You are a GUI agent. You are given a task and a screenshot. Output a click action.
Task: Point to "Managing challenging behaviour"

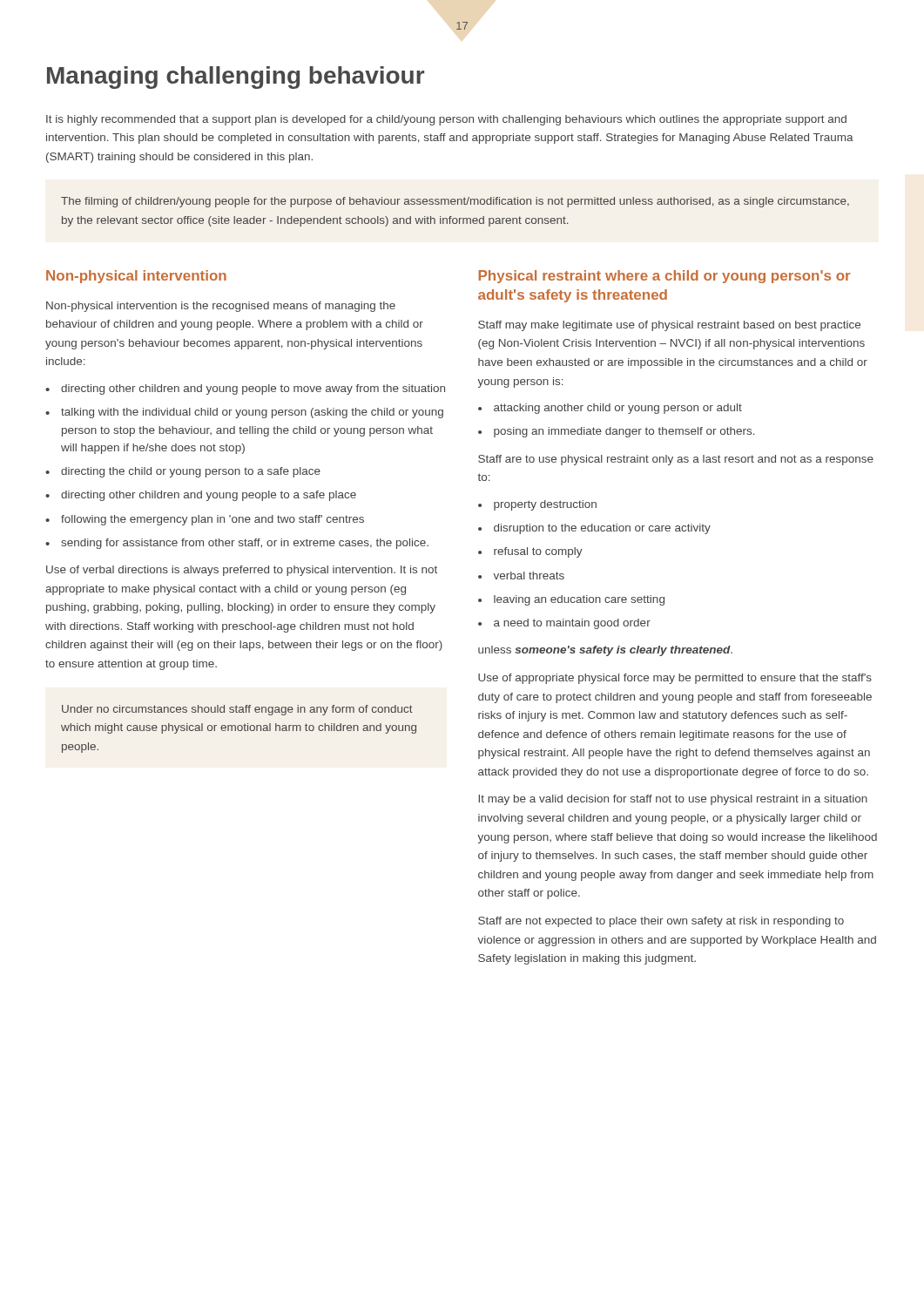tap(235, 75)
